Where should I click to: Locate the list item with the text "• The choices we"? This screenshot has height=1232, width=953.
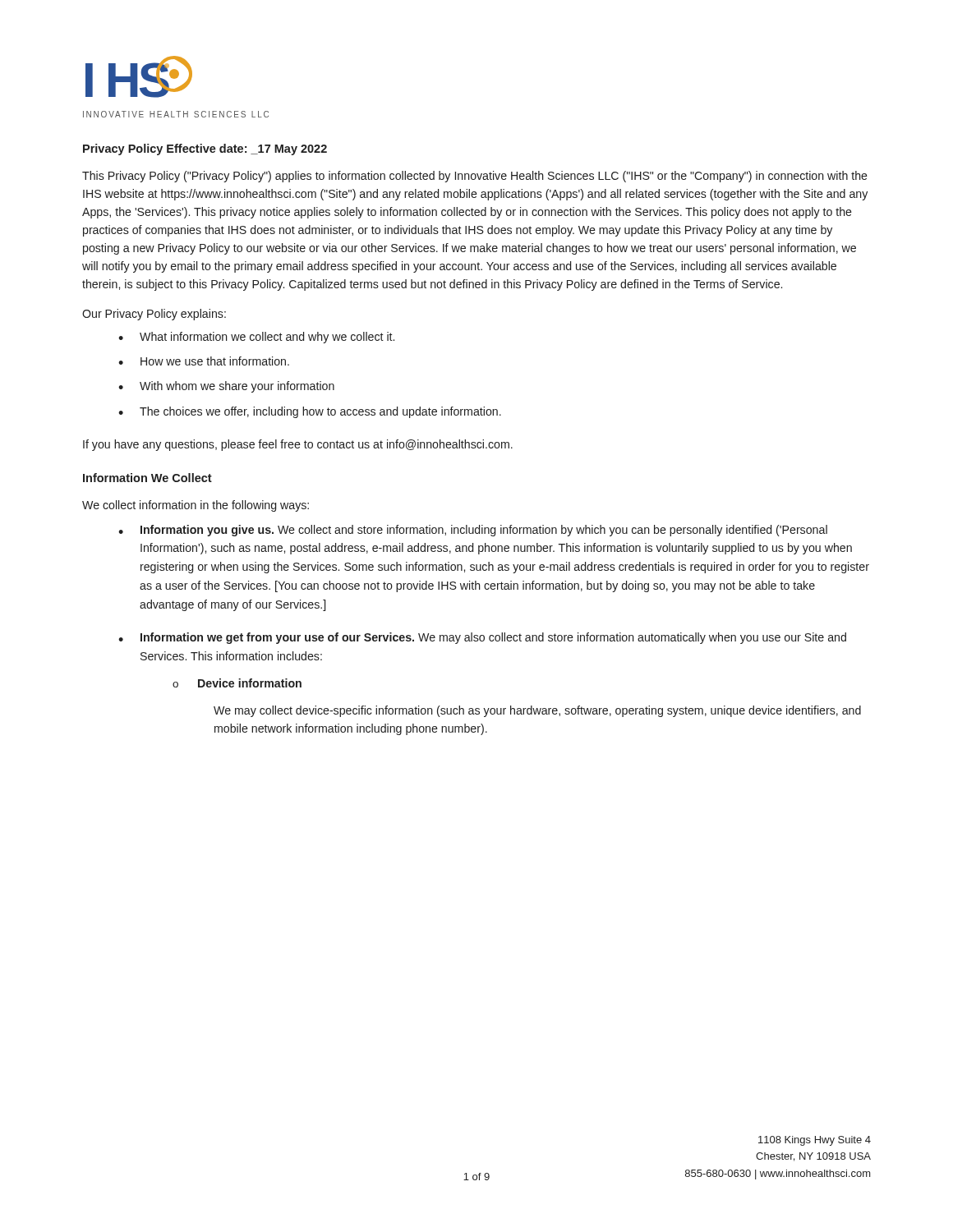(310, 413)
